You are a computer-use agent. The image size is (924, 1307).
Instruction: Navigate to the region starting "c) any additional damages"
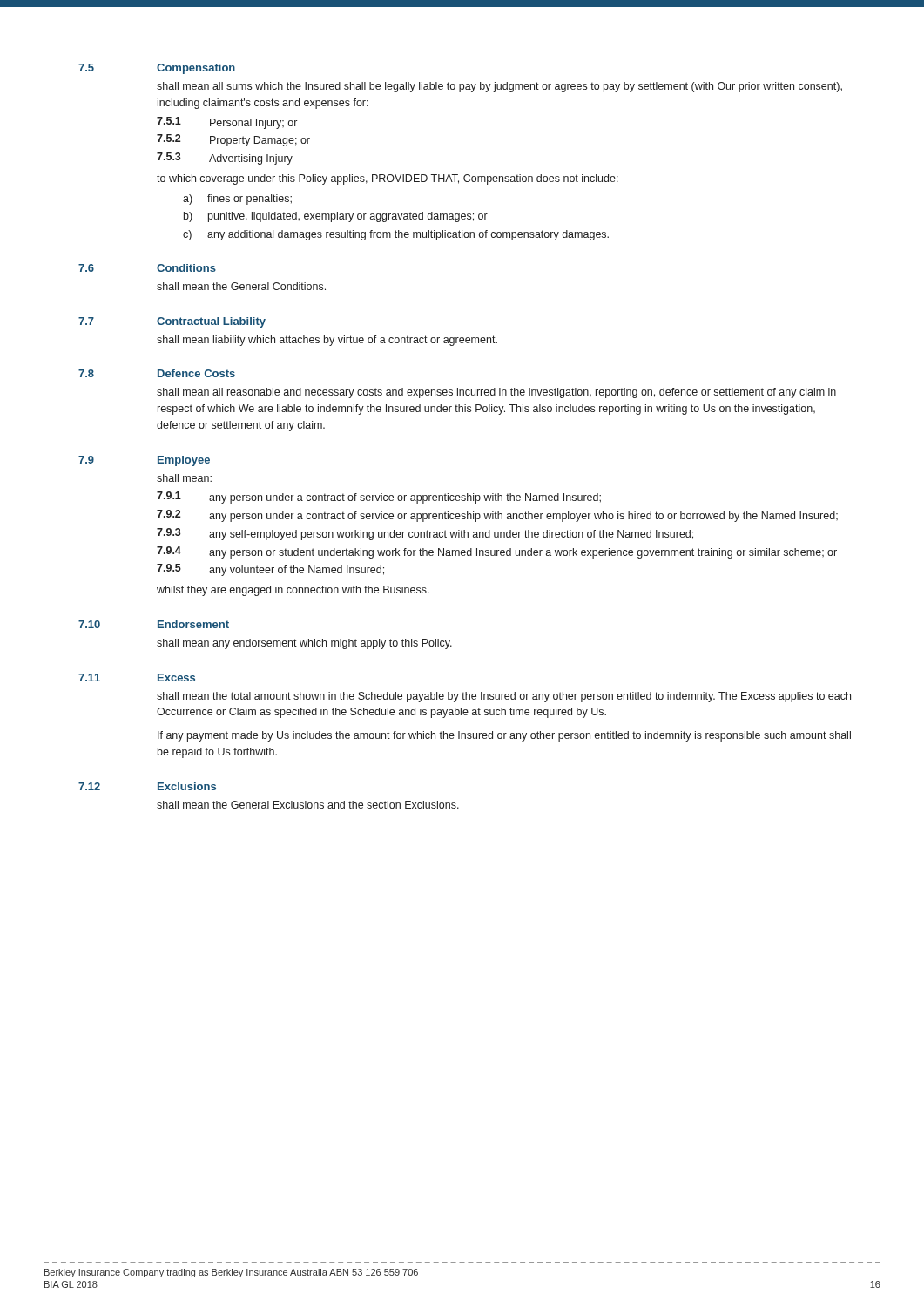tap(519, 235)
